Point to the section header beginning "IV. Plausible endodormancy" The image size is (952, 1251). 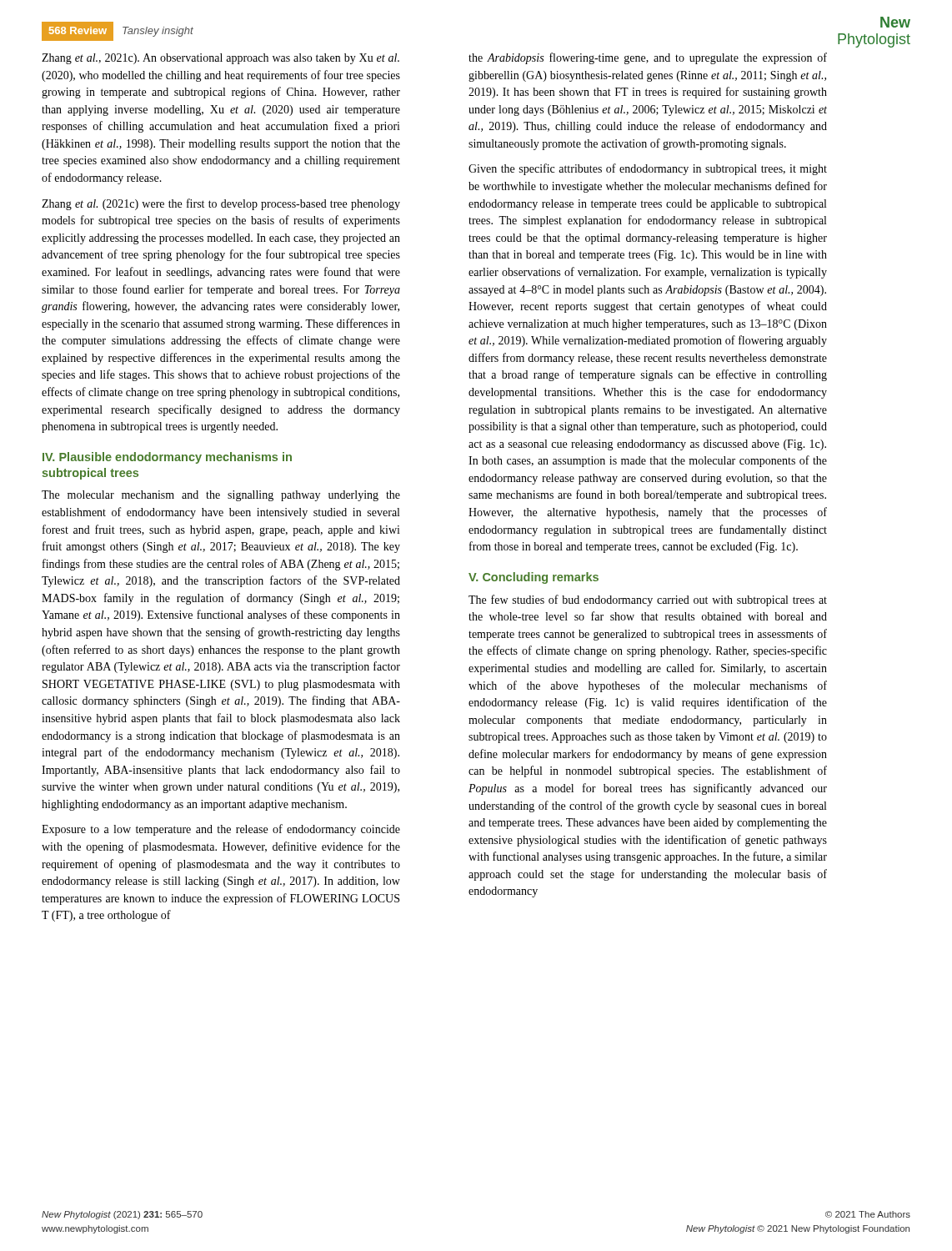[167, 465]
